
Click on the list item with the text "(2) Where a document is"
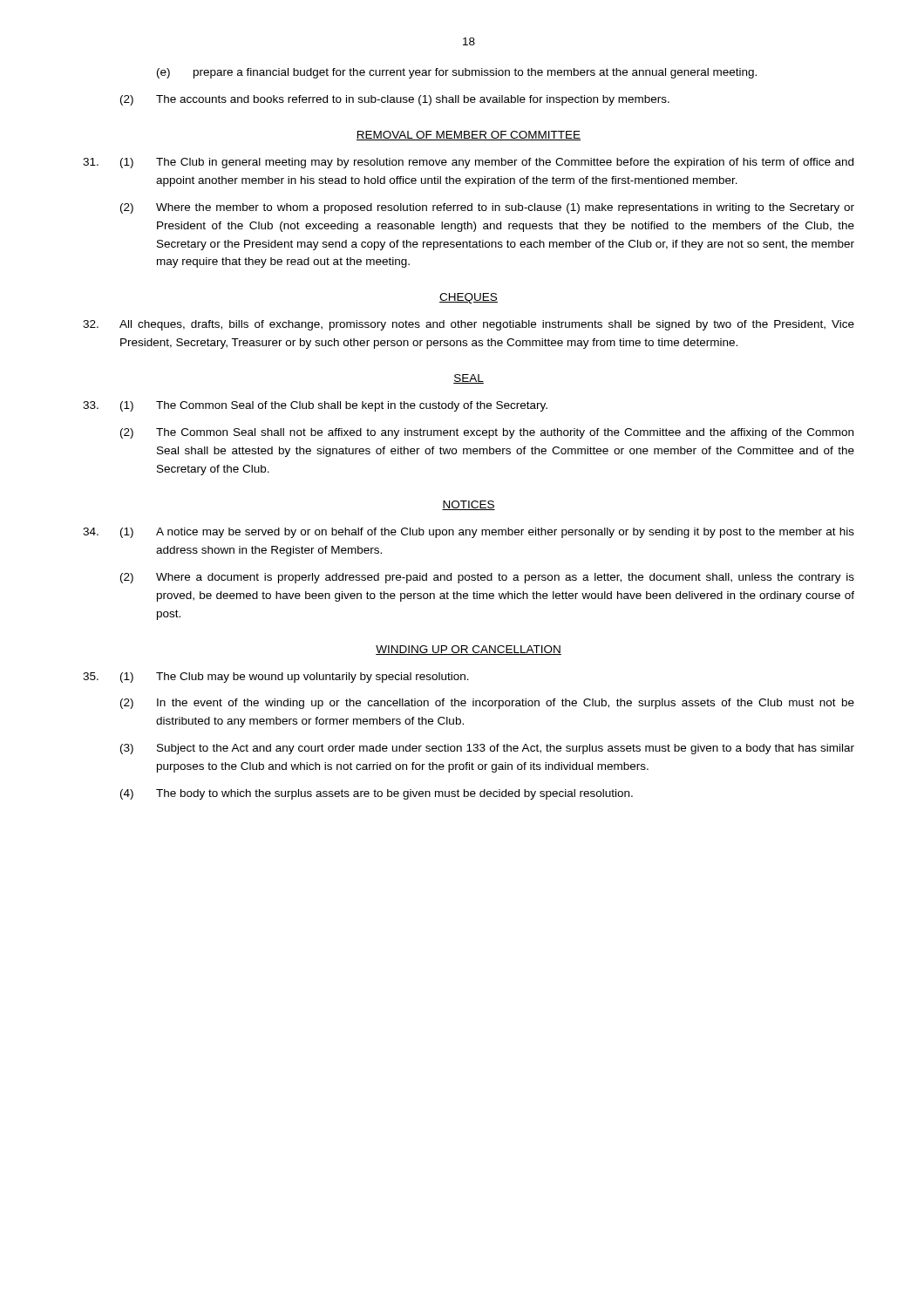pos(469,596)
